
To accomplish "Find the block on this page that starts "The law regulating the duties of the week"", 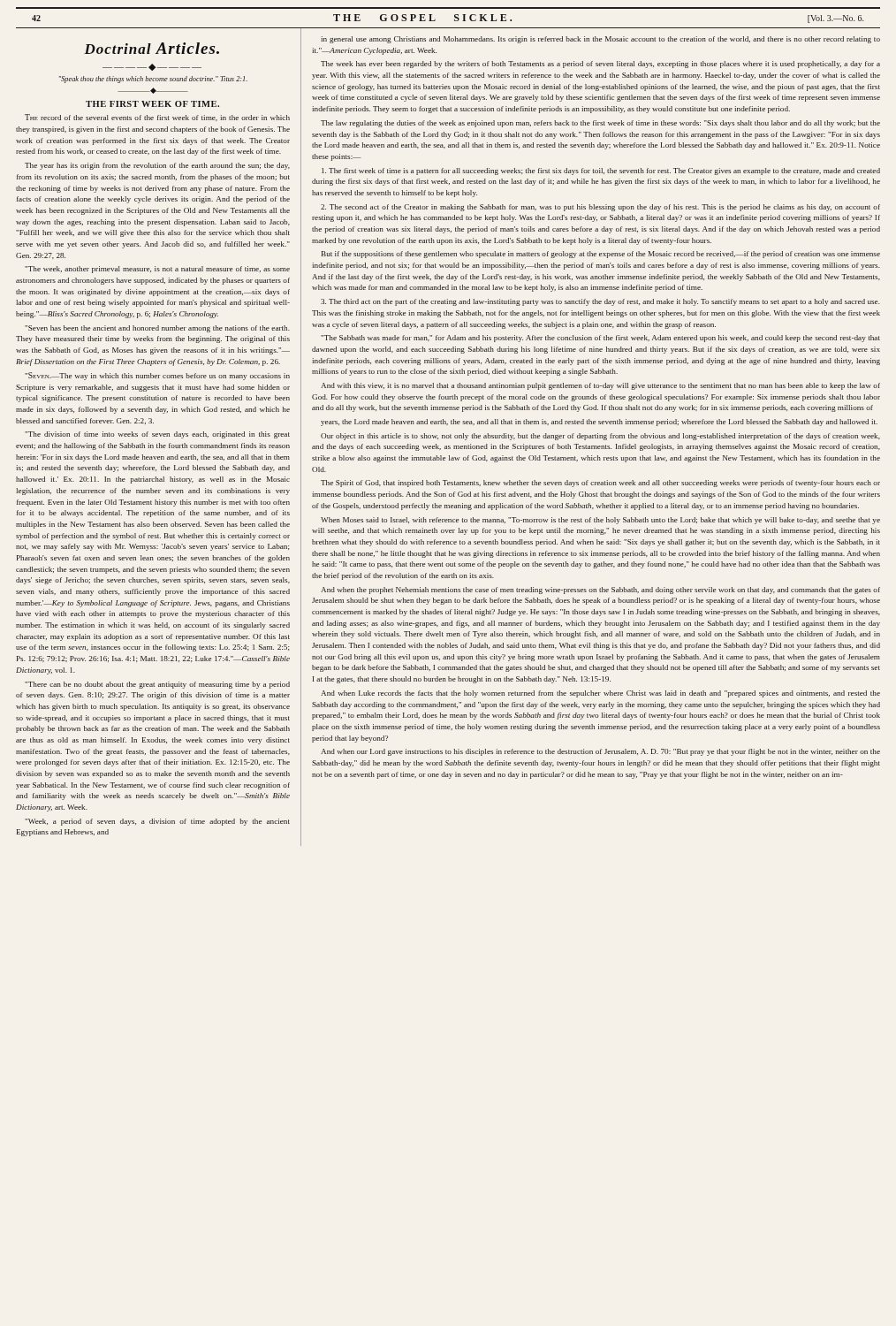I will [x=596, y=139].
